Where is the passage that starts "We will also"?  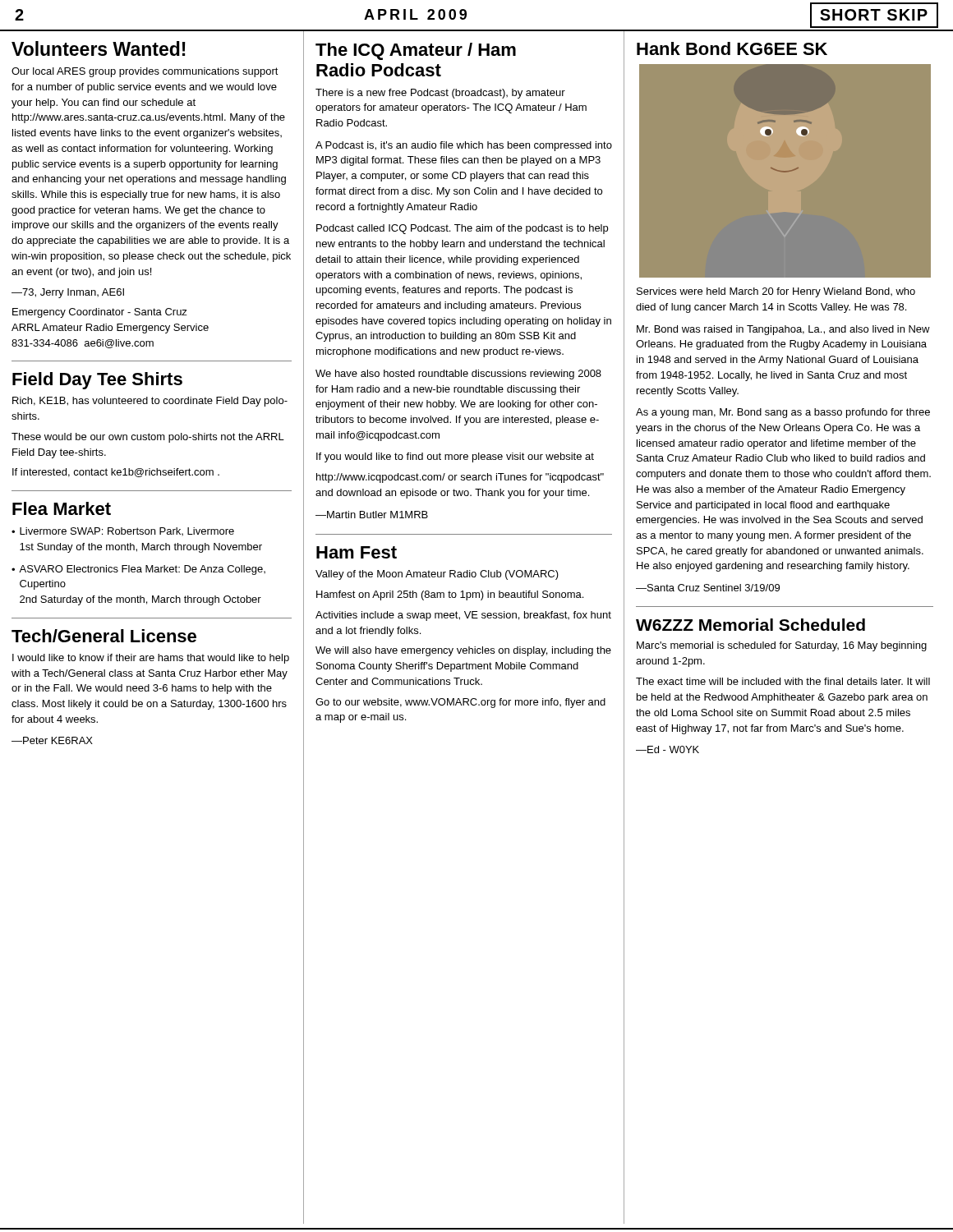pyautogui.click(x=463, y=666)
